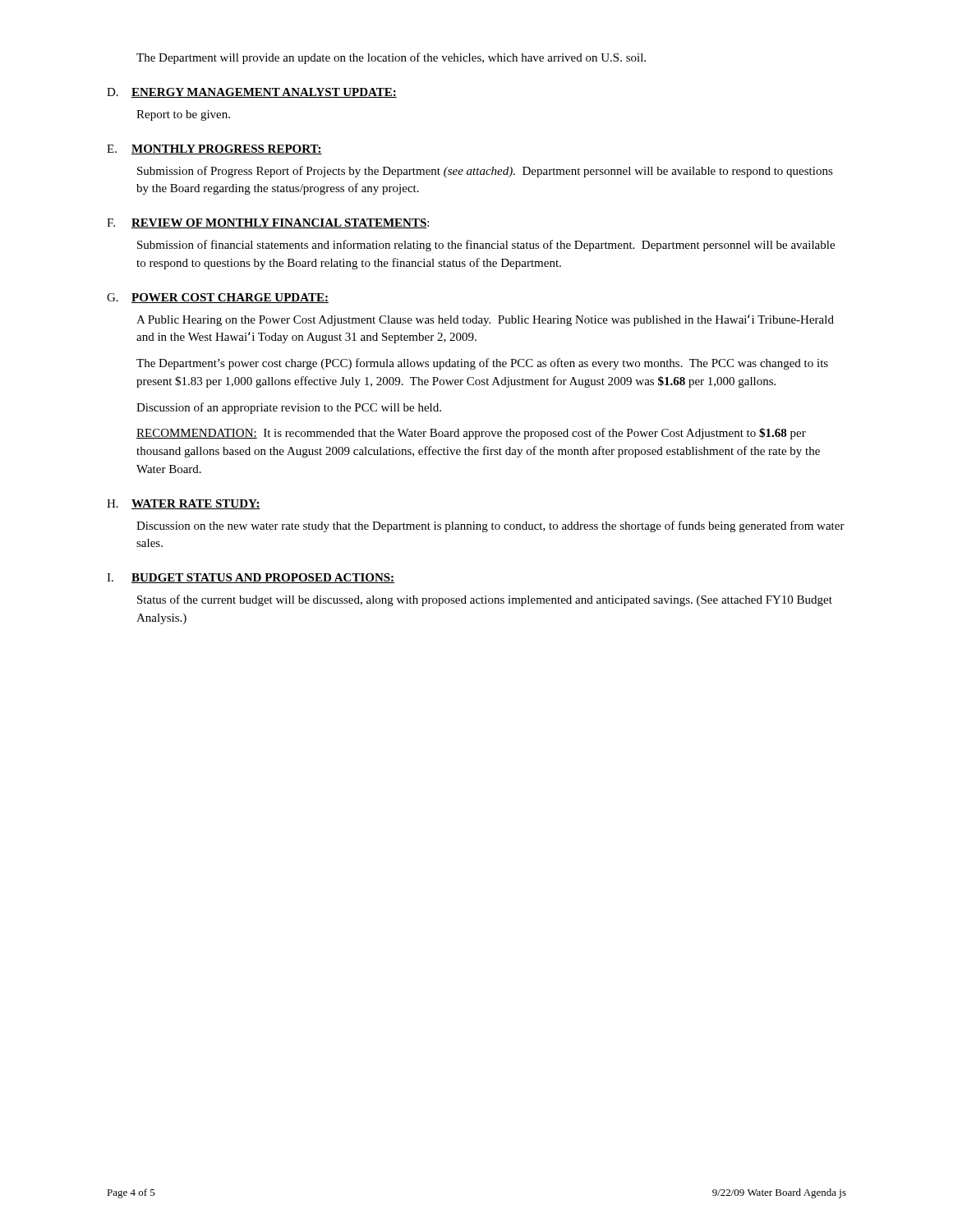Navigate to the text block starting "Submission of Progress Report of Projects by the"

pyautogui.click(x=491, y=180)
